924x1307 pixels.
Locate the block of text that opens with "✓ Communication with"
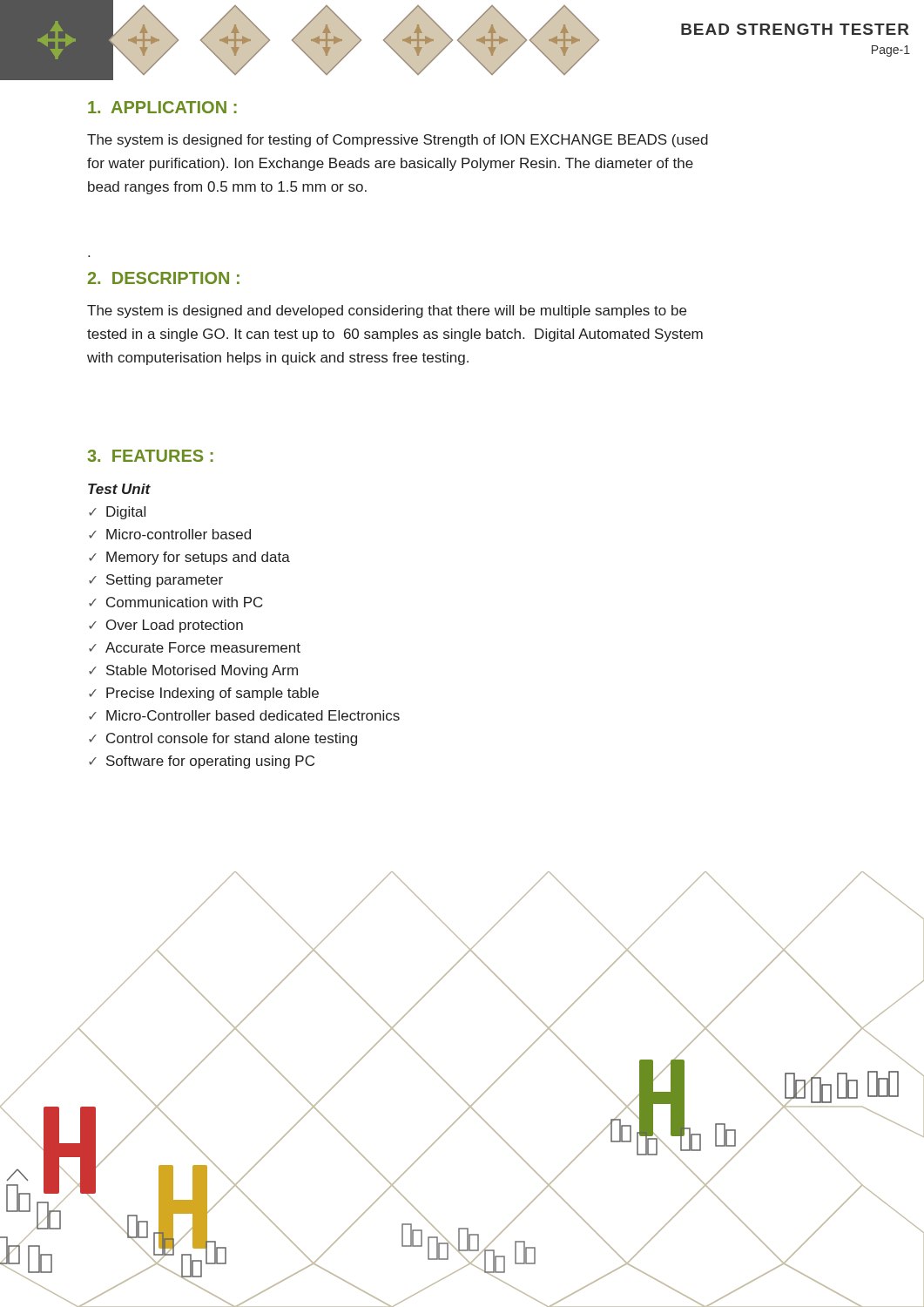[x=175, y=603]
